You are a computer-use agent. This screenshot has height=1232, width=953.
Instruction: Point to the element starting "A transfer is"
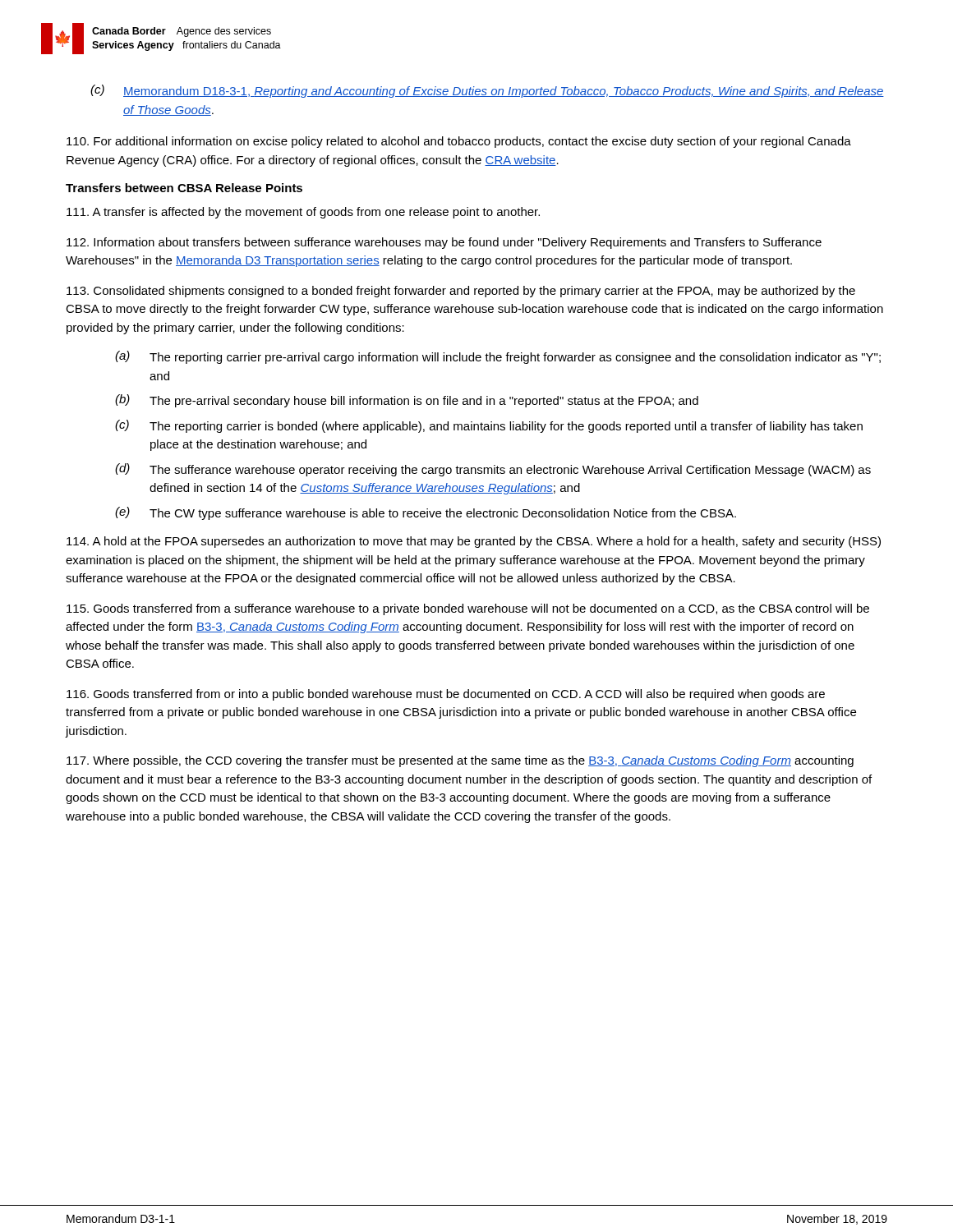coord(476,212)
